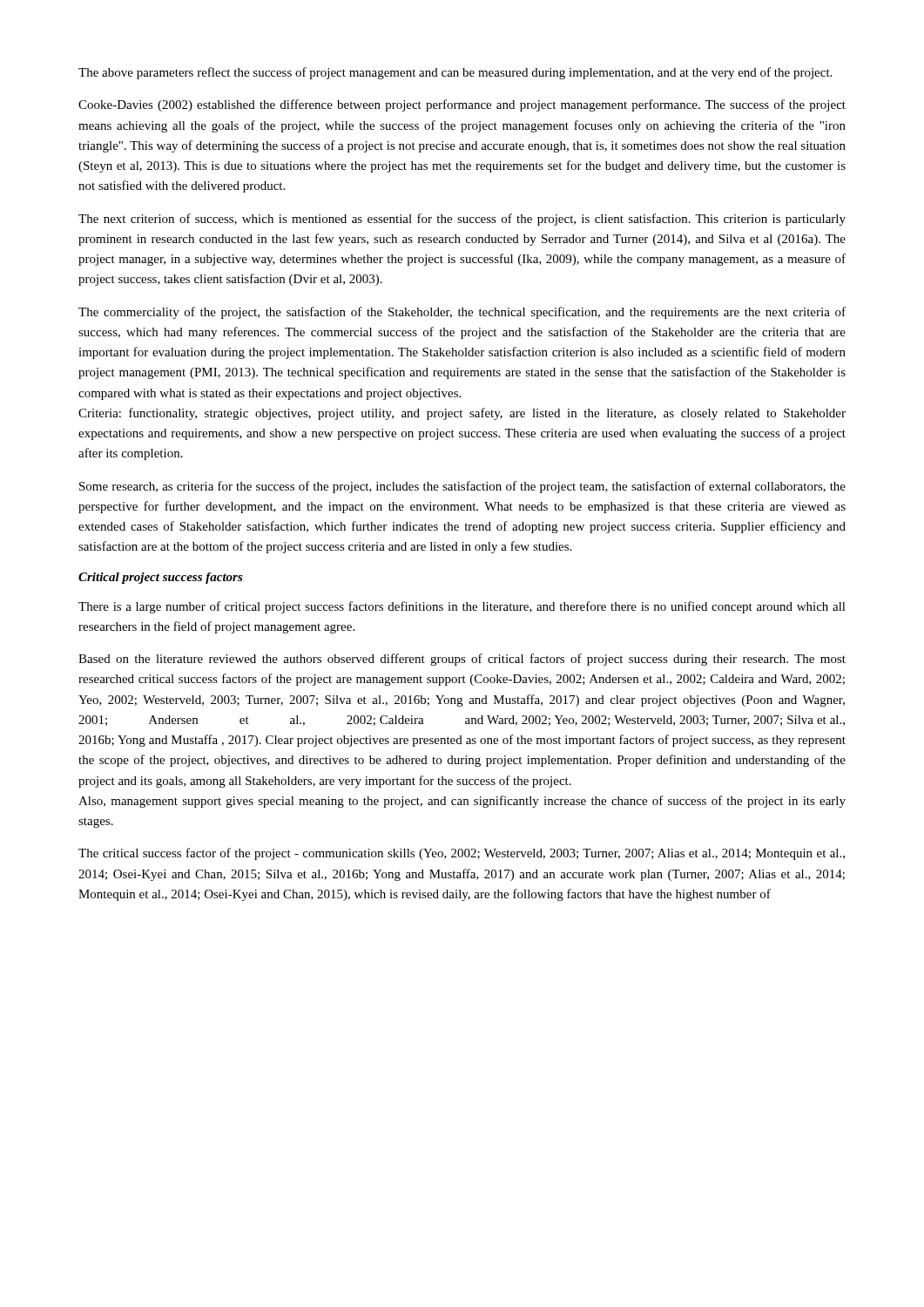
Task: Click the passage that begins "The critical success factor of the"
Action: click(x=462, y=874)
